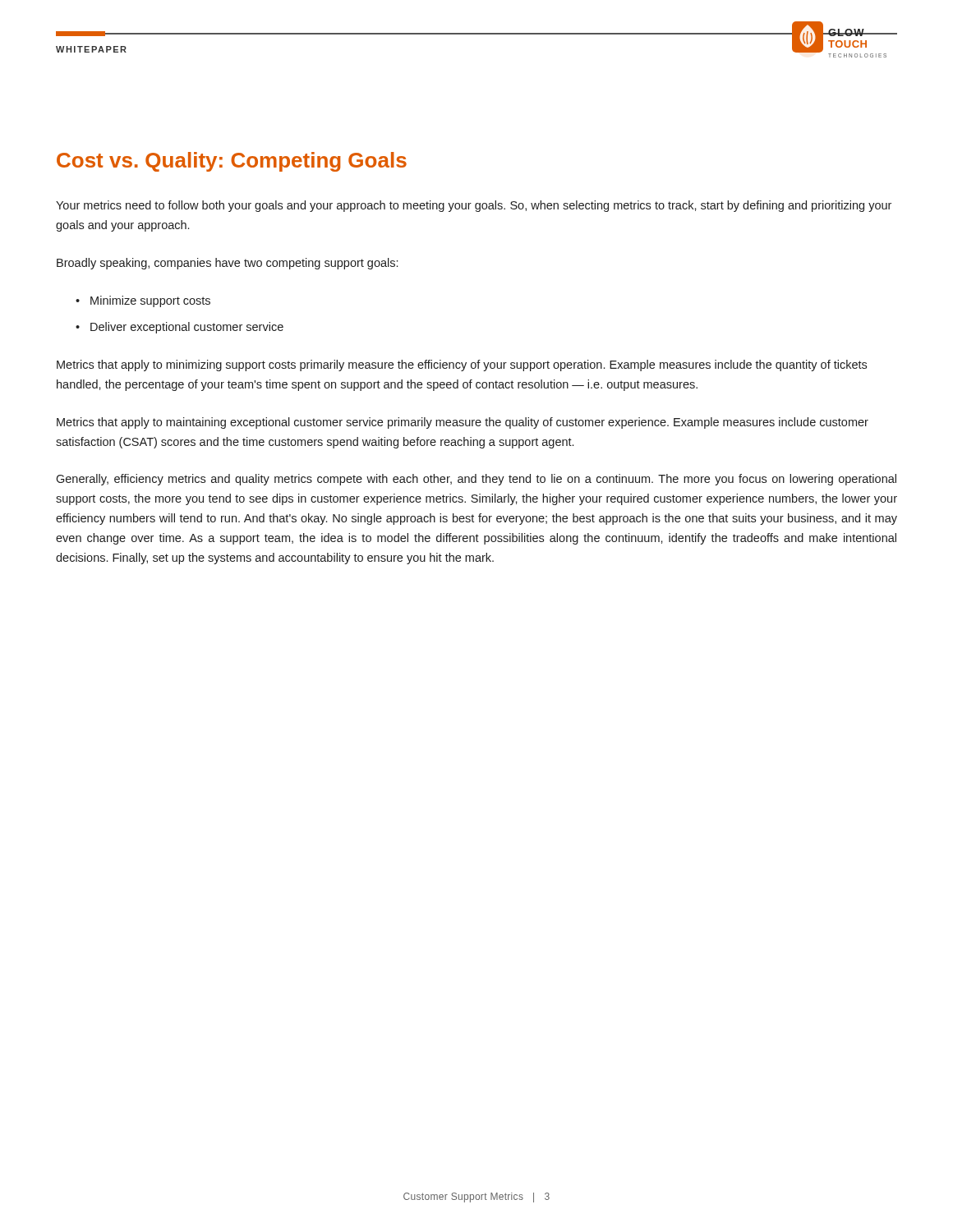Locate a logo
This screenshot has width=953, height=1232.
[x=844, y=42]
